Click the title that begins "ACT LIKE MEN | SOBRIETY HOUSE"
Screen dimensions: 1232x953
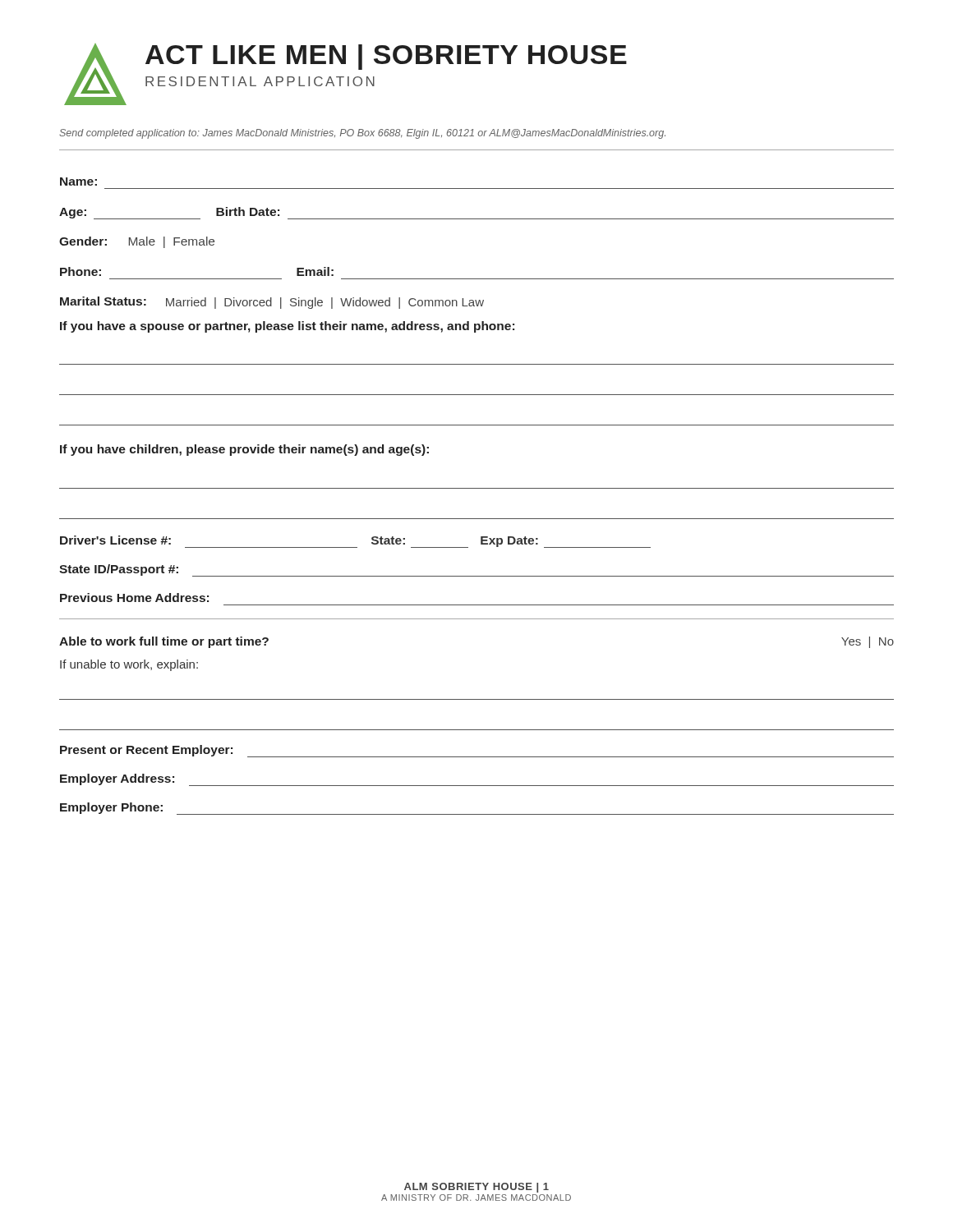(344, 76)
